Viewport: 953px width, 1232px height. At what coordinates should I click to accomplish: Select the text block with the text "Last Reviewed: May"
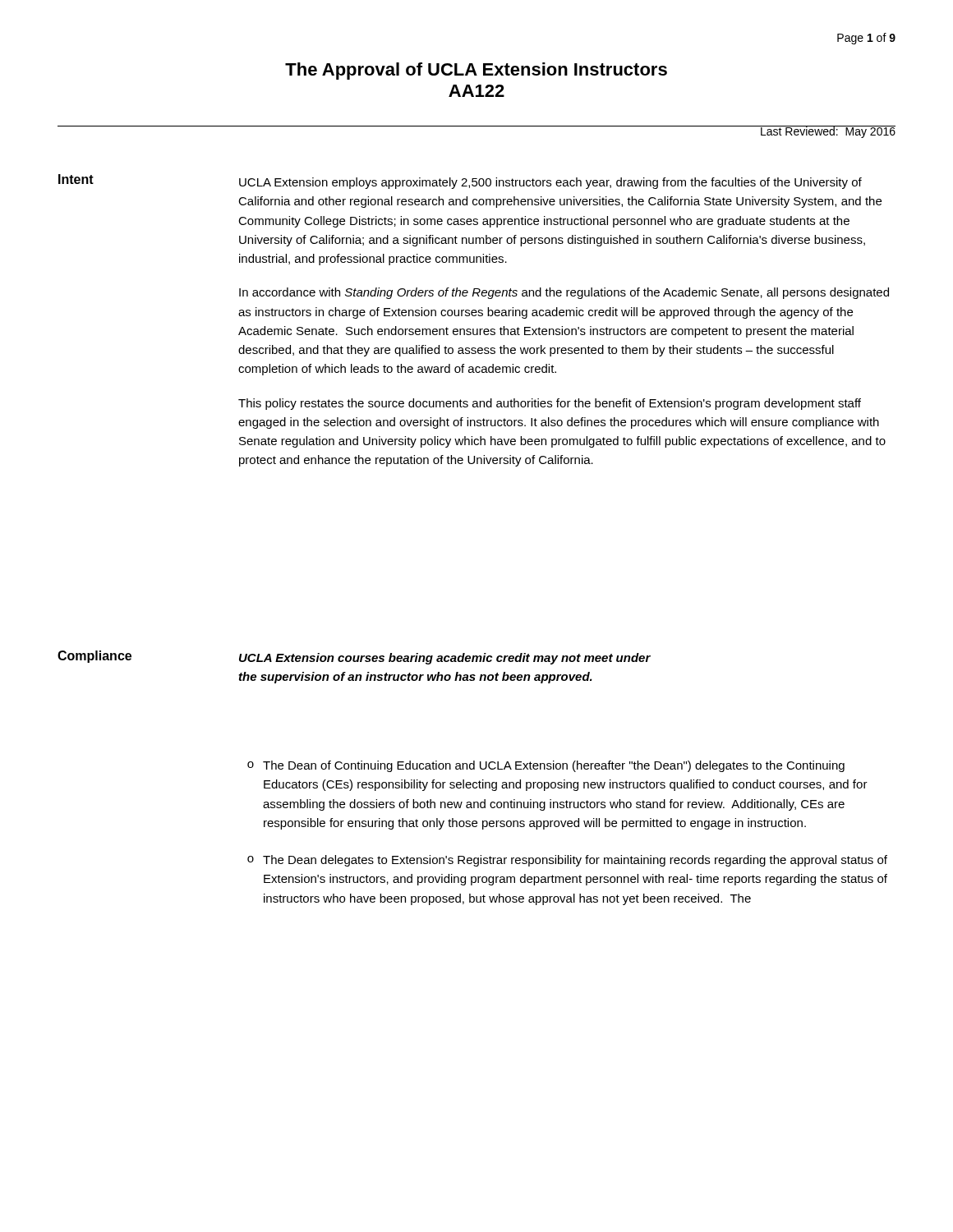828,131
